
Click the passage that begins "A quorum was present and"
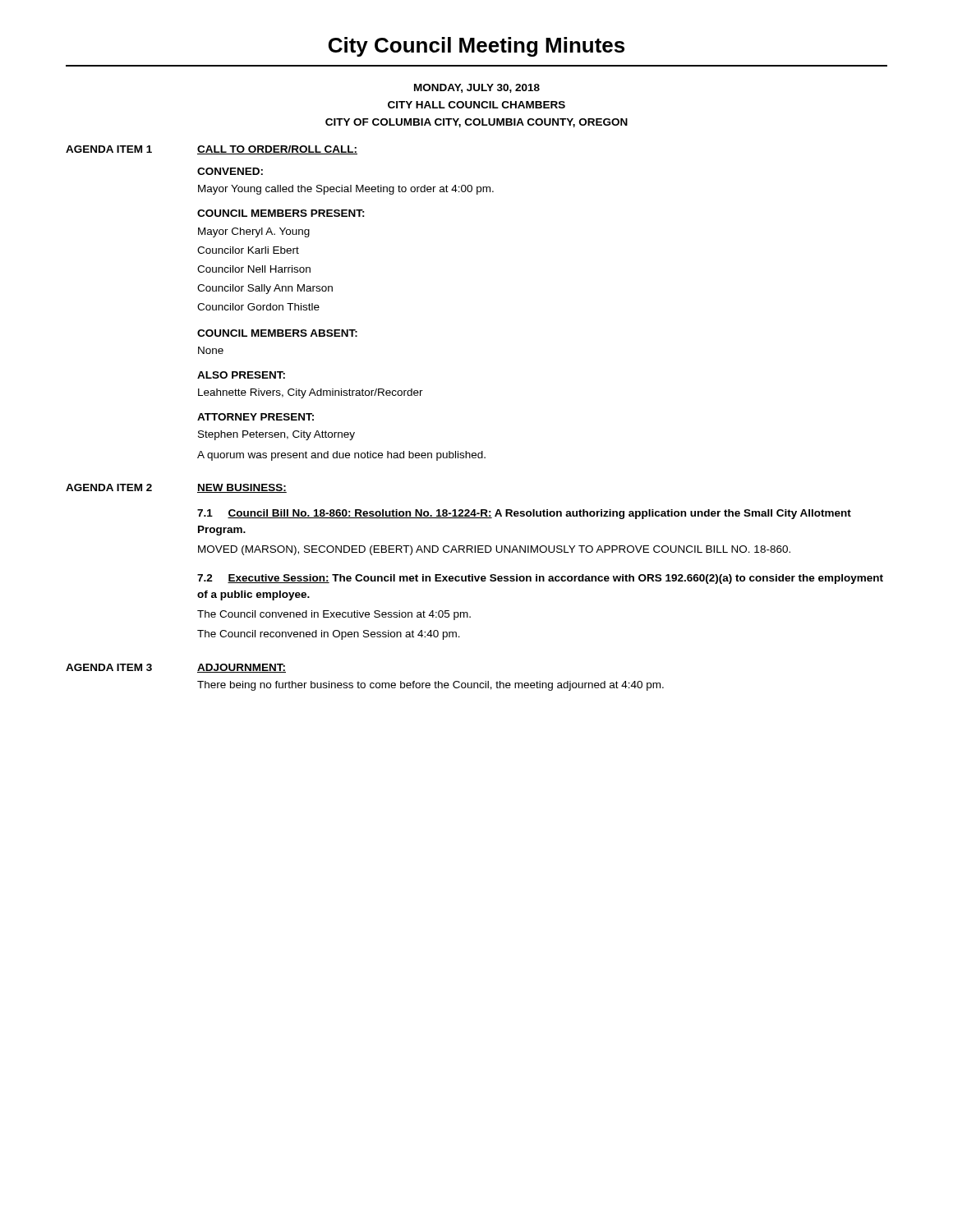click(342, 454)
